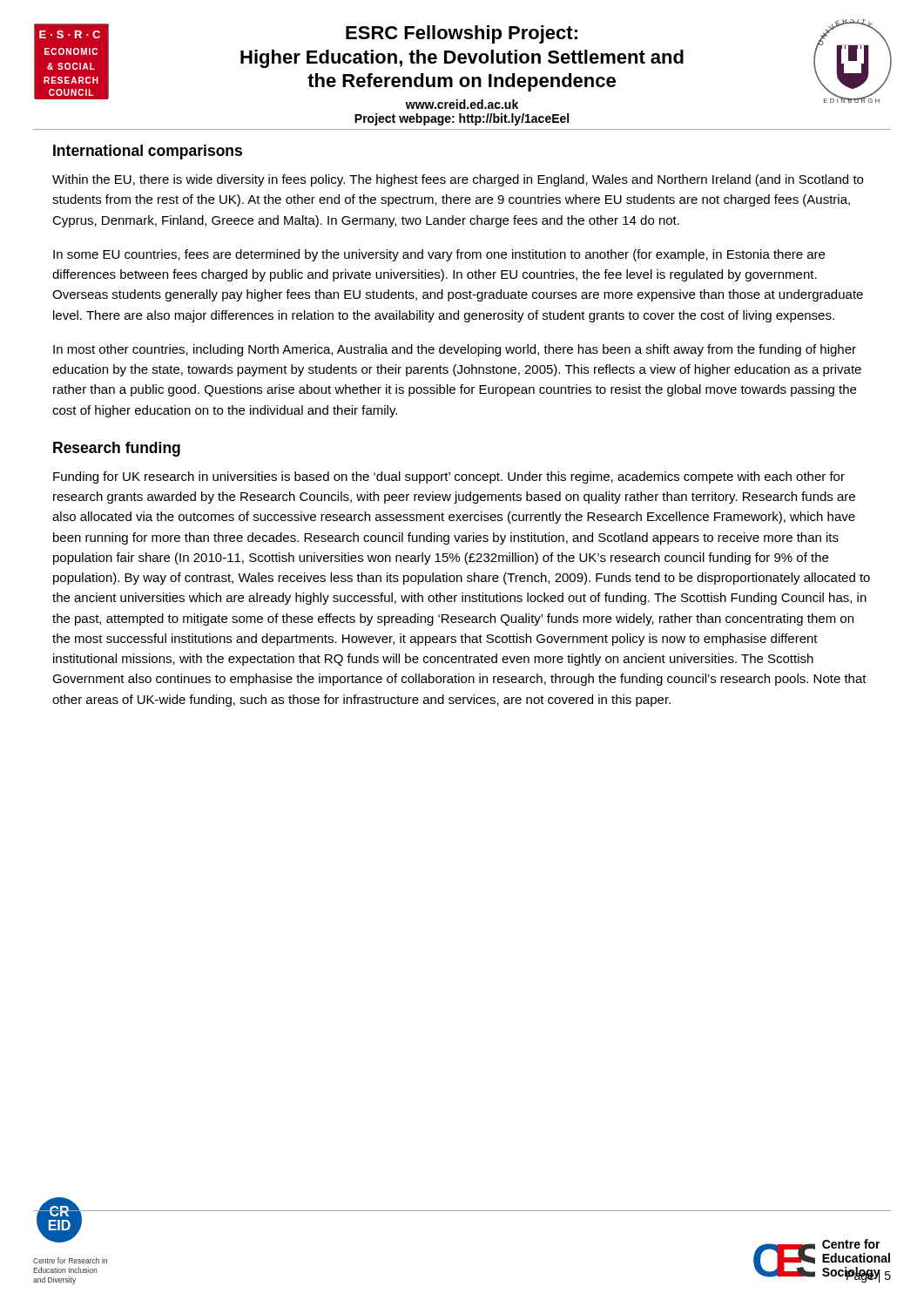Screen dimensions: 1307x924
Task: Point to the block beginning "Funding for UK research in universities"
Action: [x=461, y=587]
